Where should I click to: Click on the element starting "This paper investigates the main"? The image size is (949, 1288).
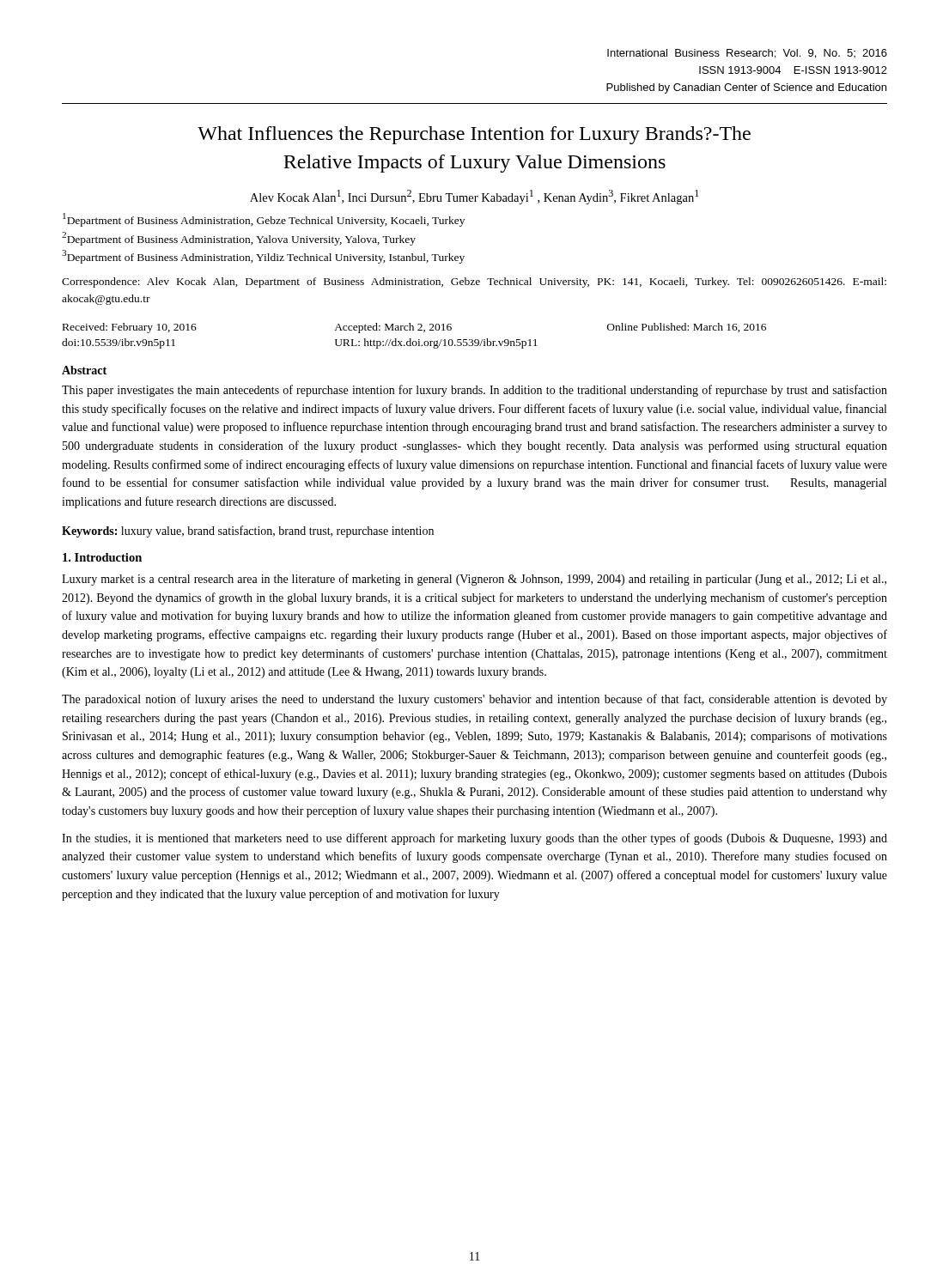coord(474,446)
